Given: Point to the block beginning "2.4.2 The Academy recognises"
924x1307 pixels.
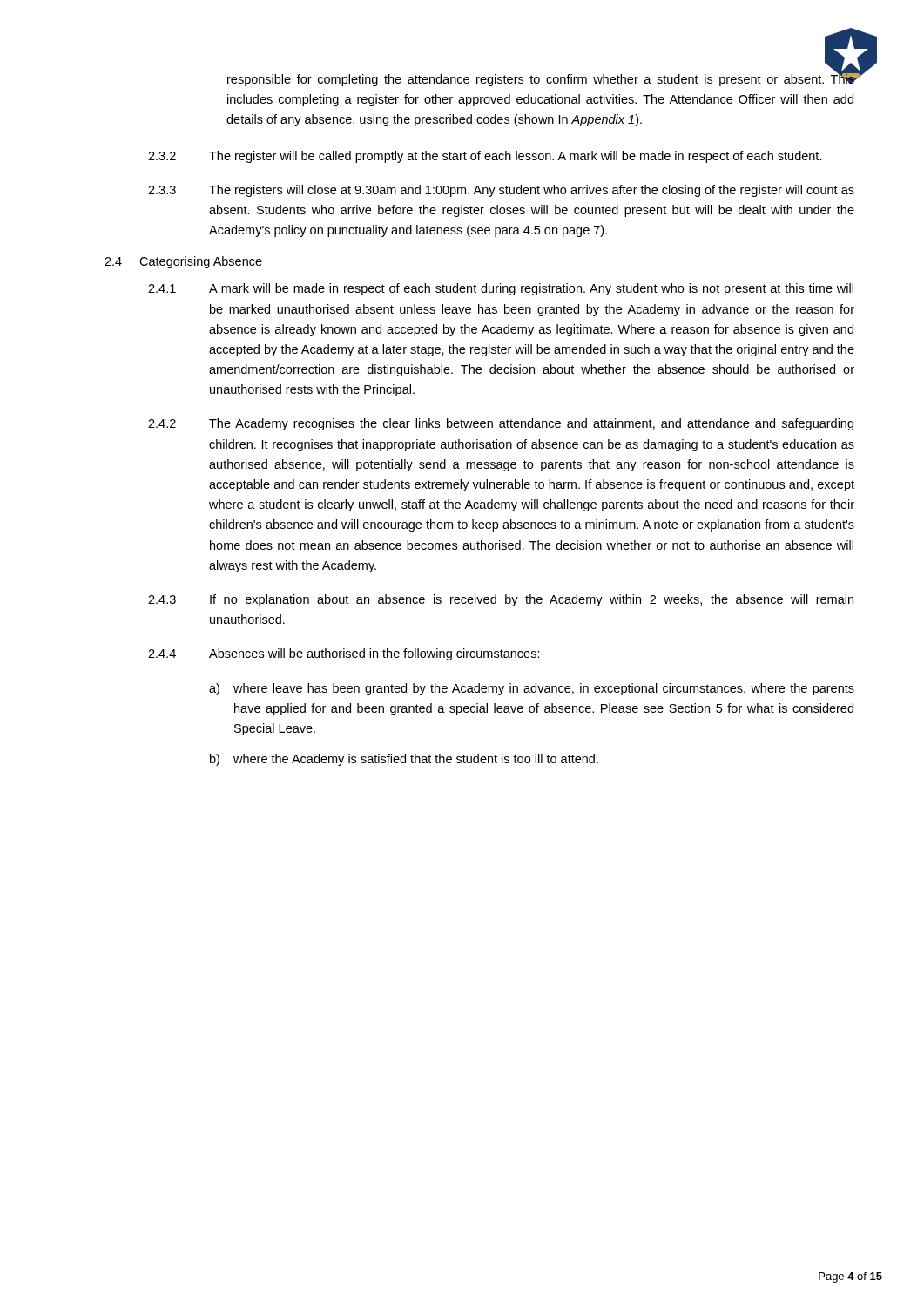Looking at the screenshot, I should pyautogui.click(x=501, y=495).
